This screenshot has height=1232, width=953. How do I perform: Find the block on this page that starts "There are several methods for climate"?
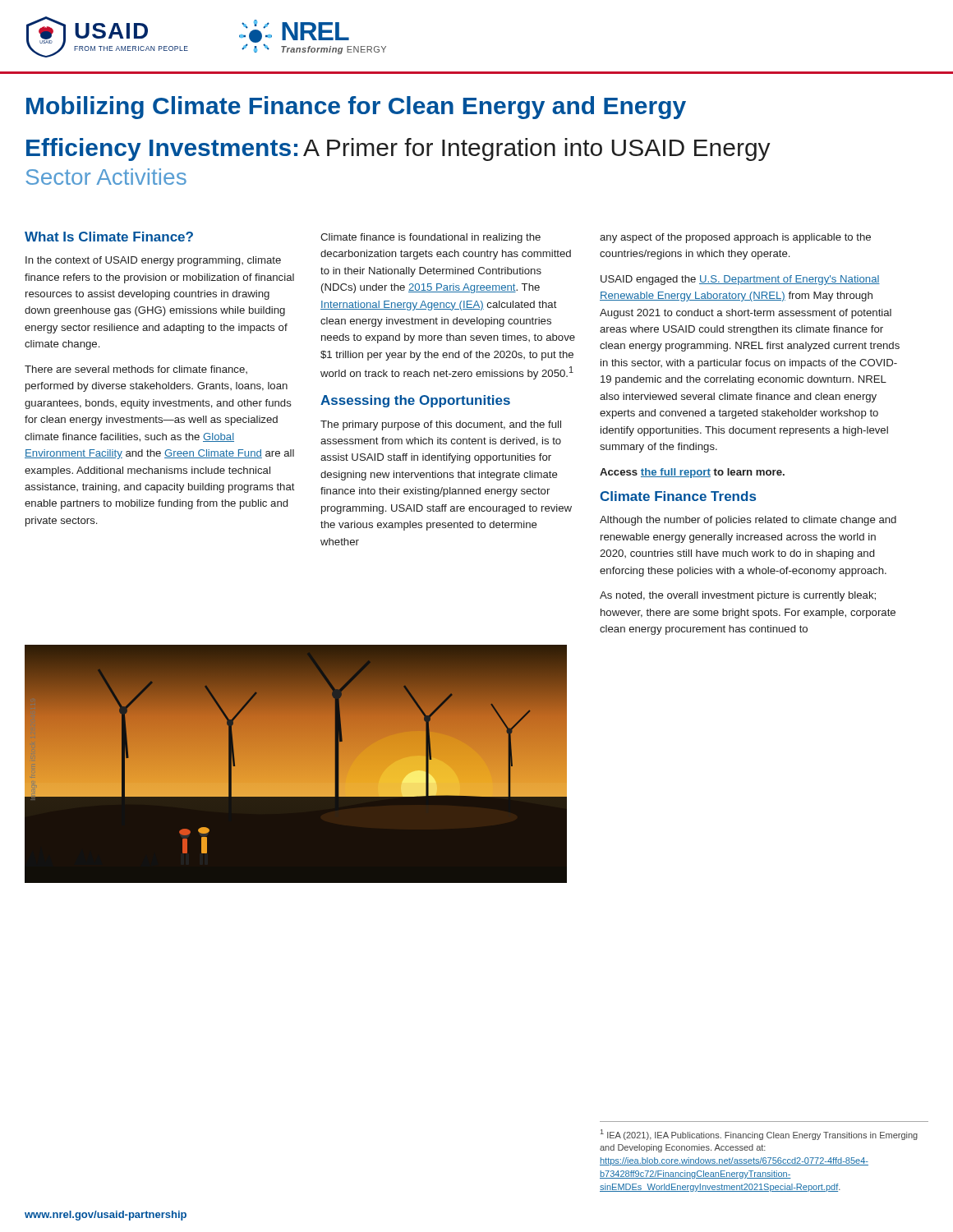[x=160, y=445]
